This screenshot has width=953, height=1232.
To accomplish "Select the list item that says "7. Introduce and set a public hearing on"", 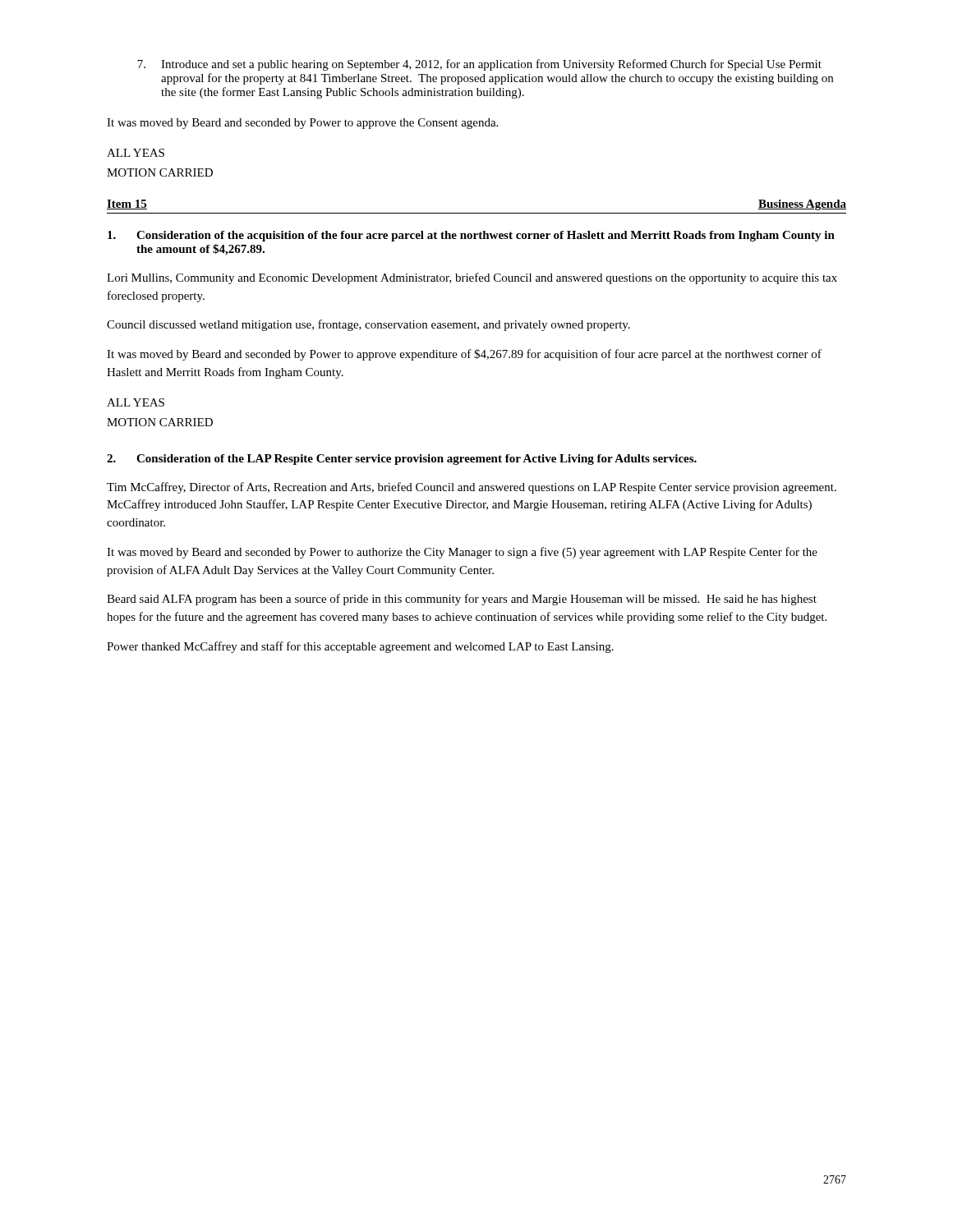I will coord(476,78).
